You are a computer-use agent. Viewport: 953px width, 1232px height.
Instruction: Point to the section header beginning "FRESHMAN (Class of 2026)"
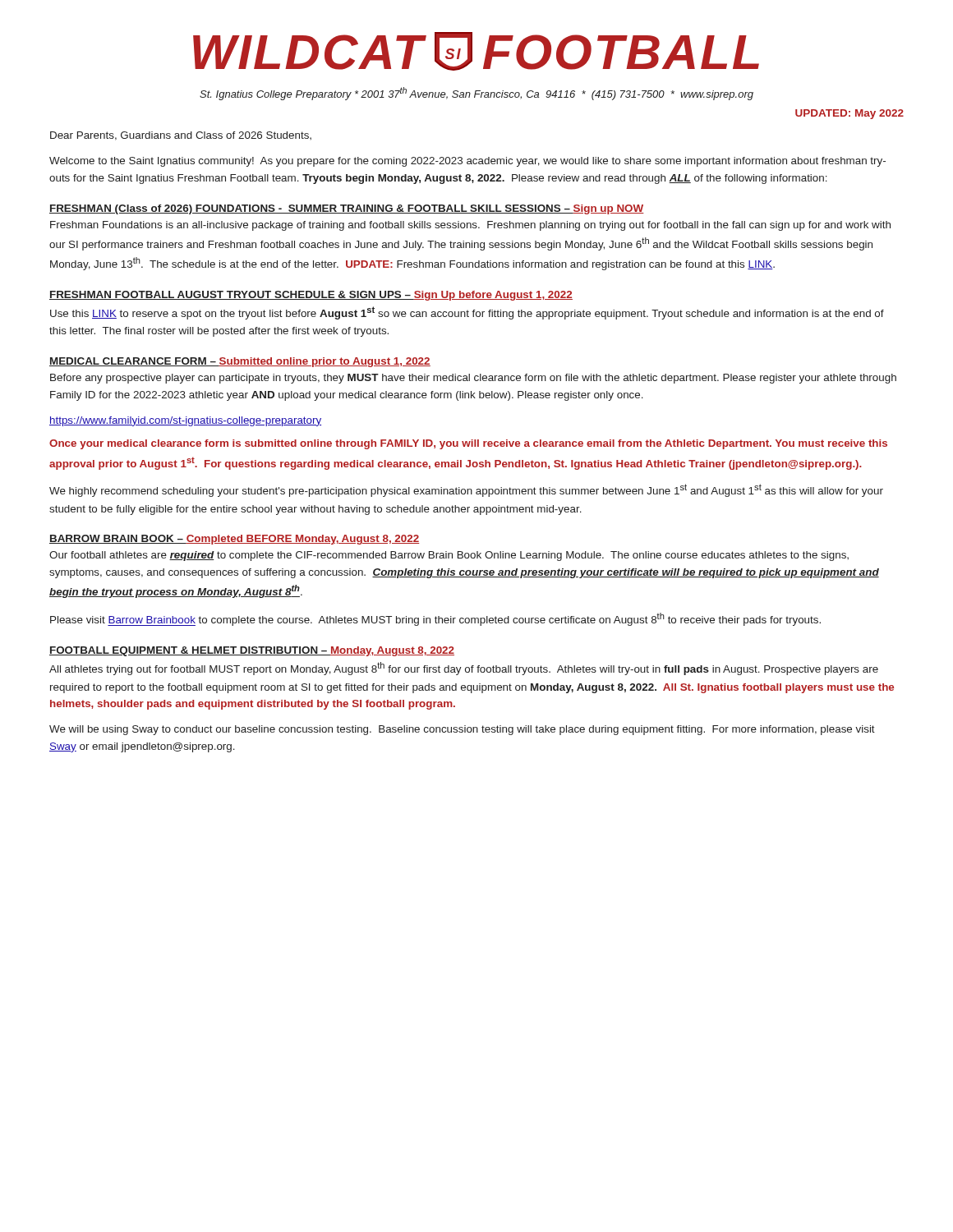[x=346, y=208]
